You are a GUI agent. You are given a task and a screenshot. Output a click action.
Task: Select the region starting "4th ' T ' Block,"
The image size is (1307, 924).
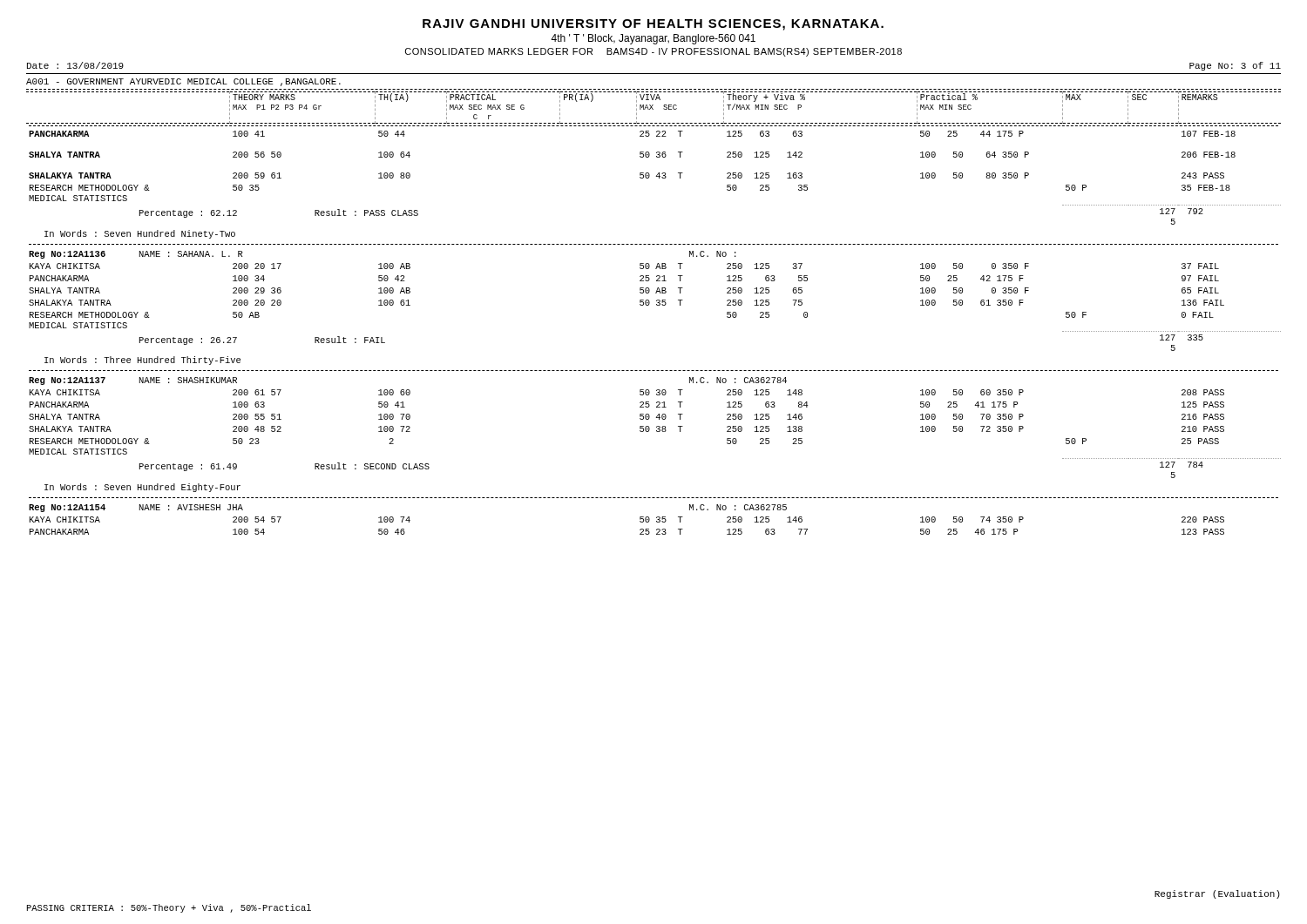[x=654, y=38]
